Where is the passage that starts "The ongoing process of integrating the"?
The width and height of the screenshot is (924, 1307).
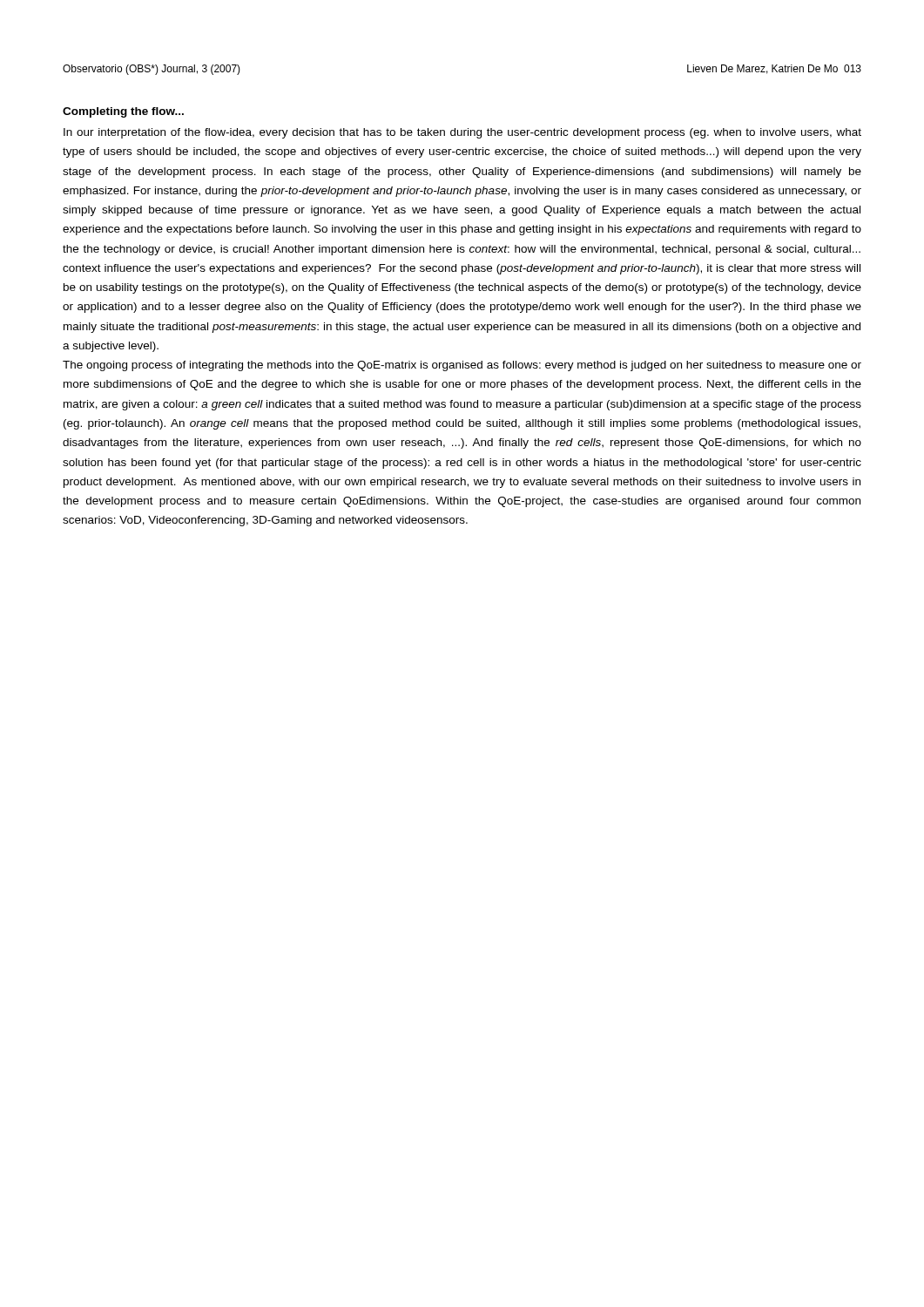462,443
